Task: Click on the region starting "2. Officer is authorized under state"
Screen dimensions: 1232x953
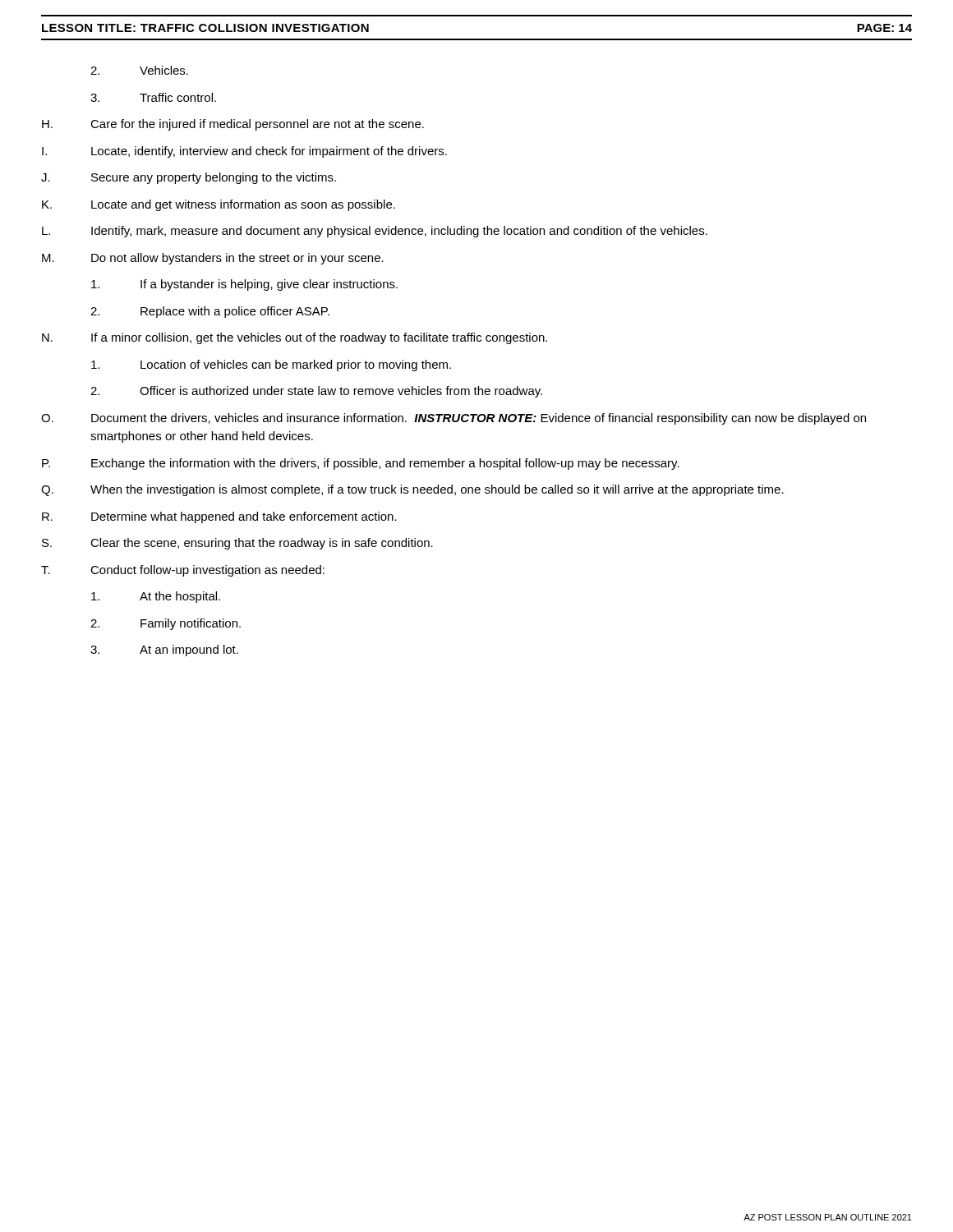Action: (x=501, y=391)
